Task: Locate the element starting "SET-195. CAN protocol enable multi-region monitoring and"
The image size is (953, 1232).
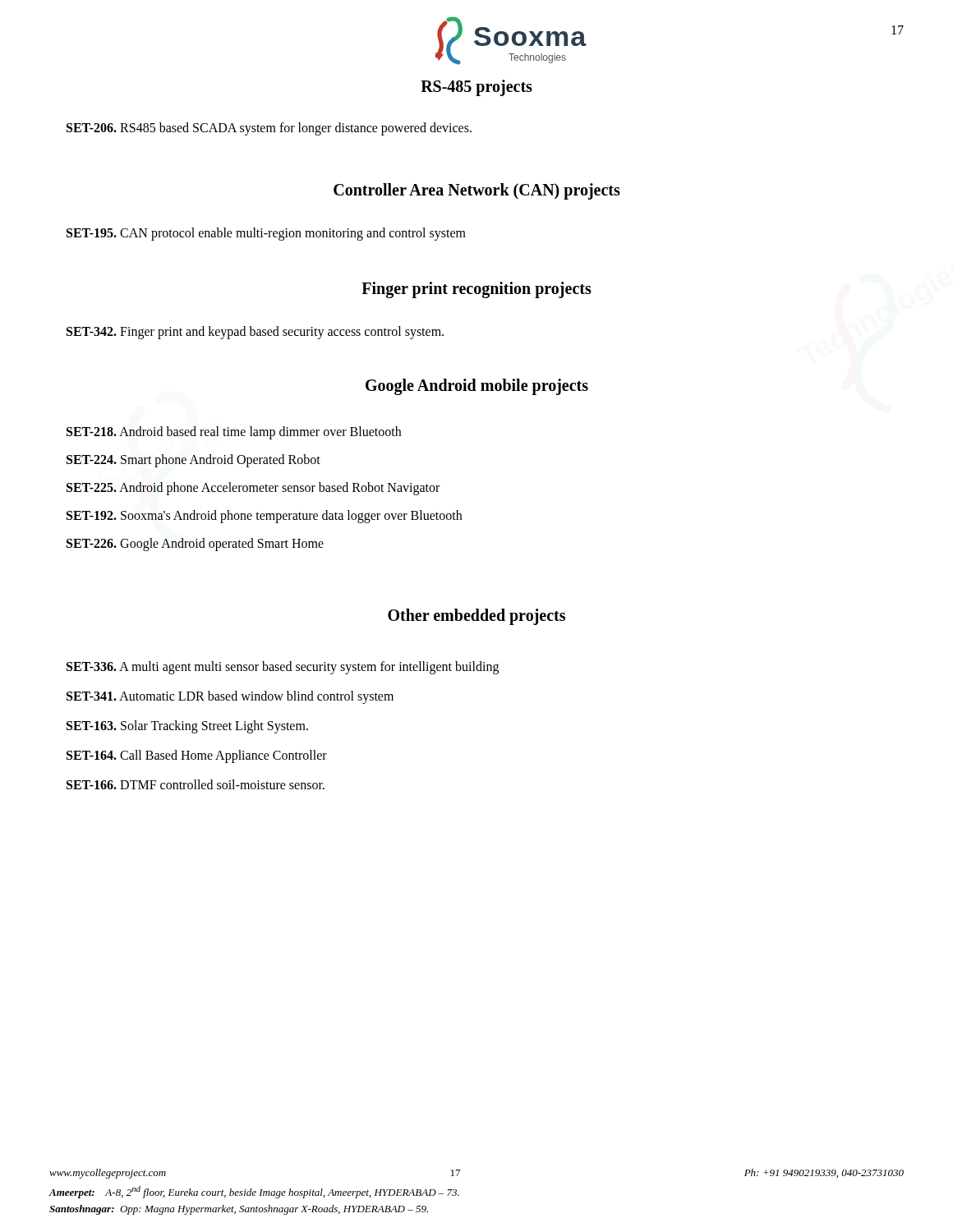Action: coord(266,233)
